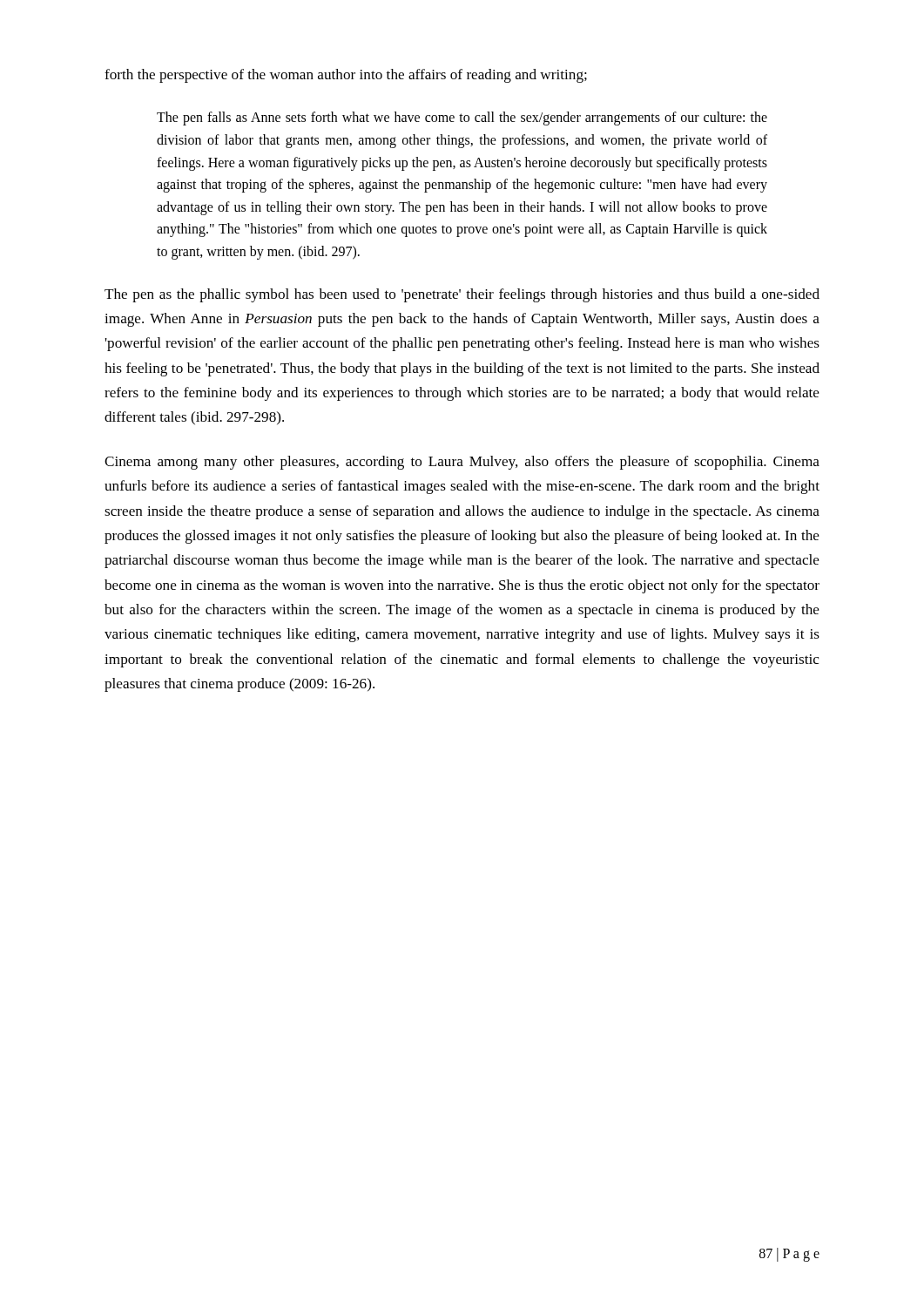924x1307 pixels.
Task: Find the text block that reads "The pen falls as Anne"
Action: [x=462, y=184]
